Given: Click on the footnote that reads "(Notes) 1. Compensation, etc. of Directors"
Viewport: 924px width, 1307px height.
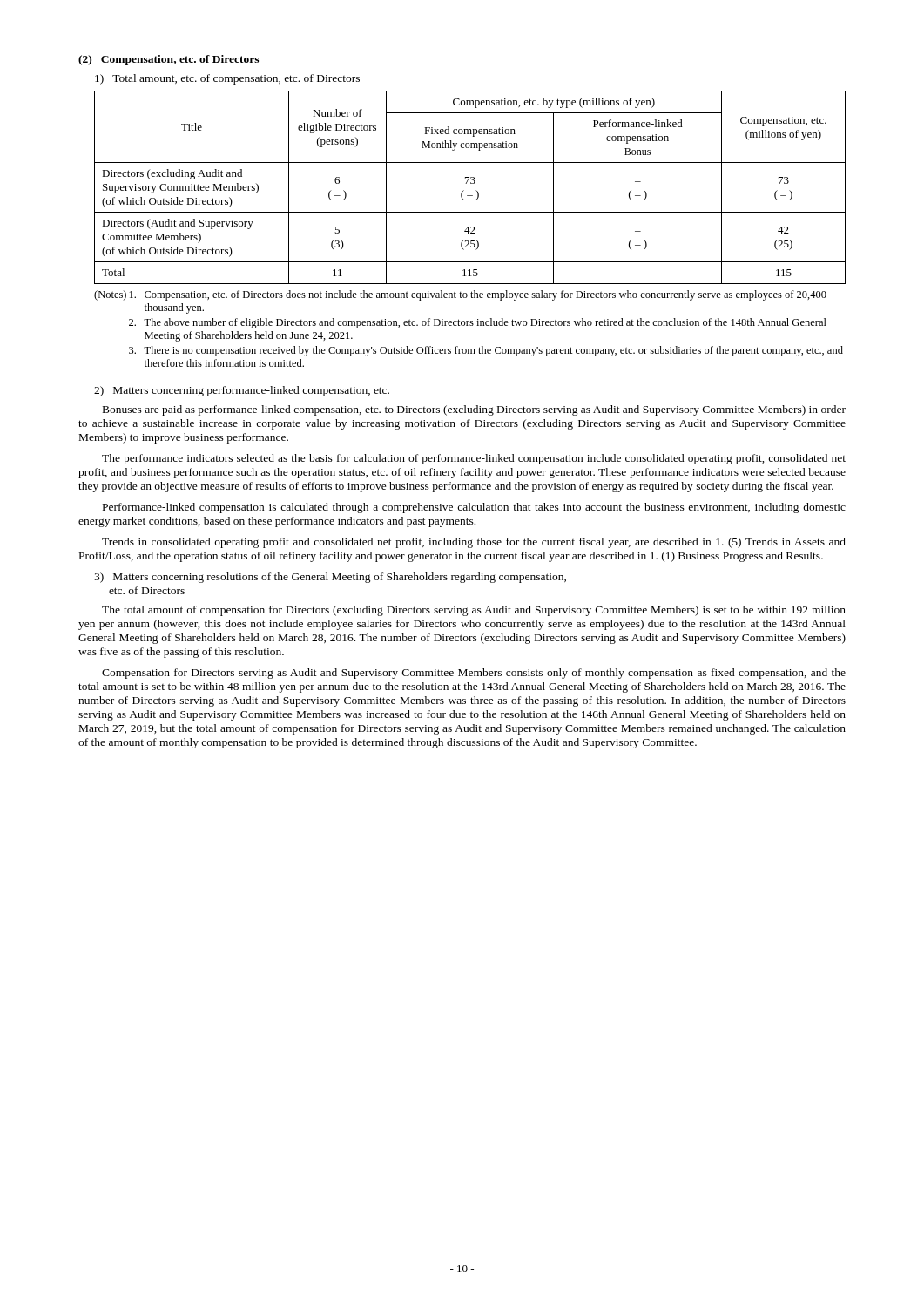Looking at the screenshot, I should pyautogui.click(x=470, y=329).
